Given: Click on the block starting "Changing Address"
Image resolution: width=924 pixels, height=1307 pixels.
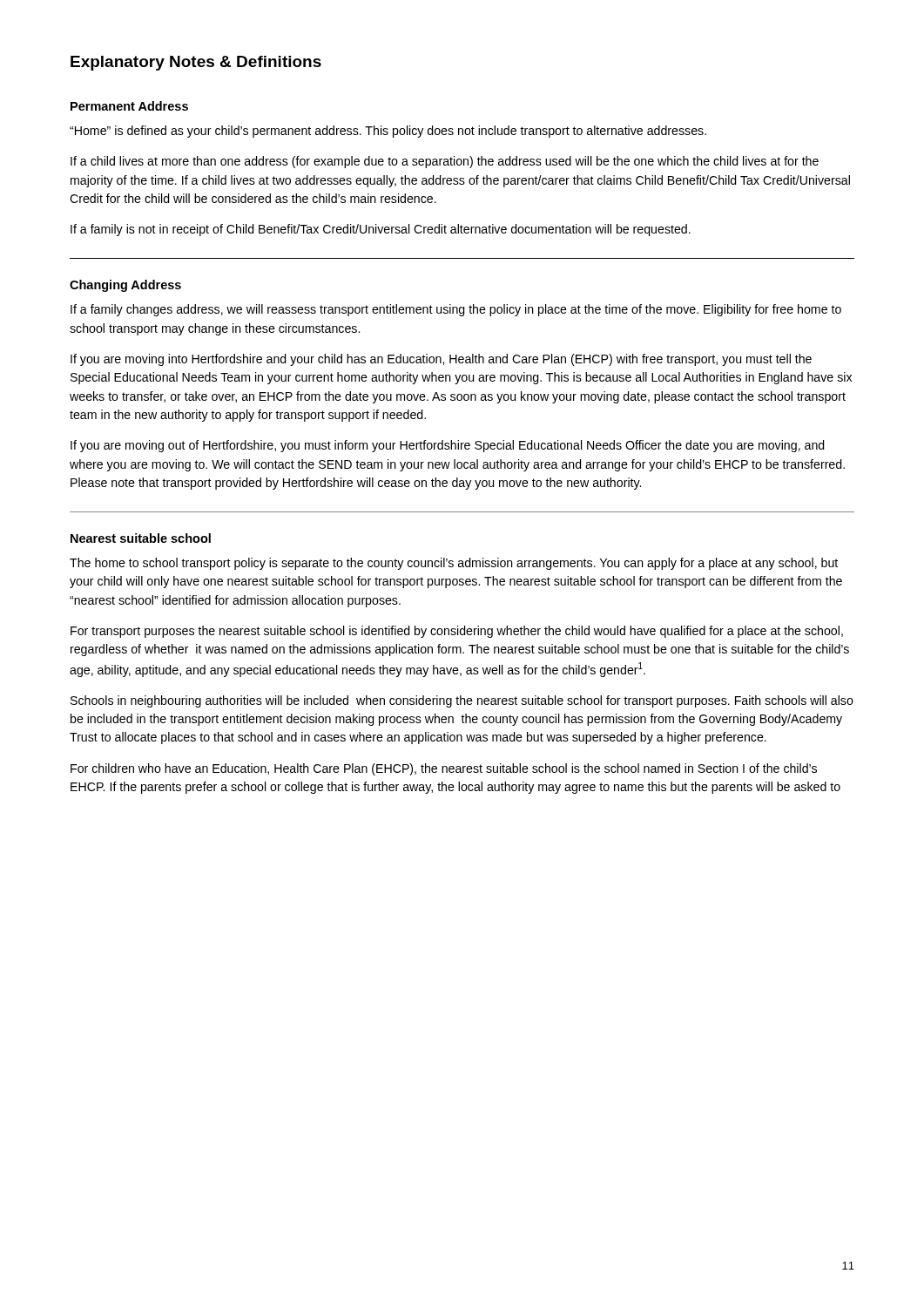Looking at the screenshot, I should click(x=126, y=285).
